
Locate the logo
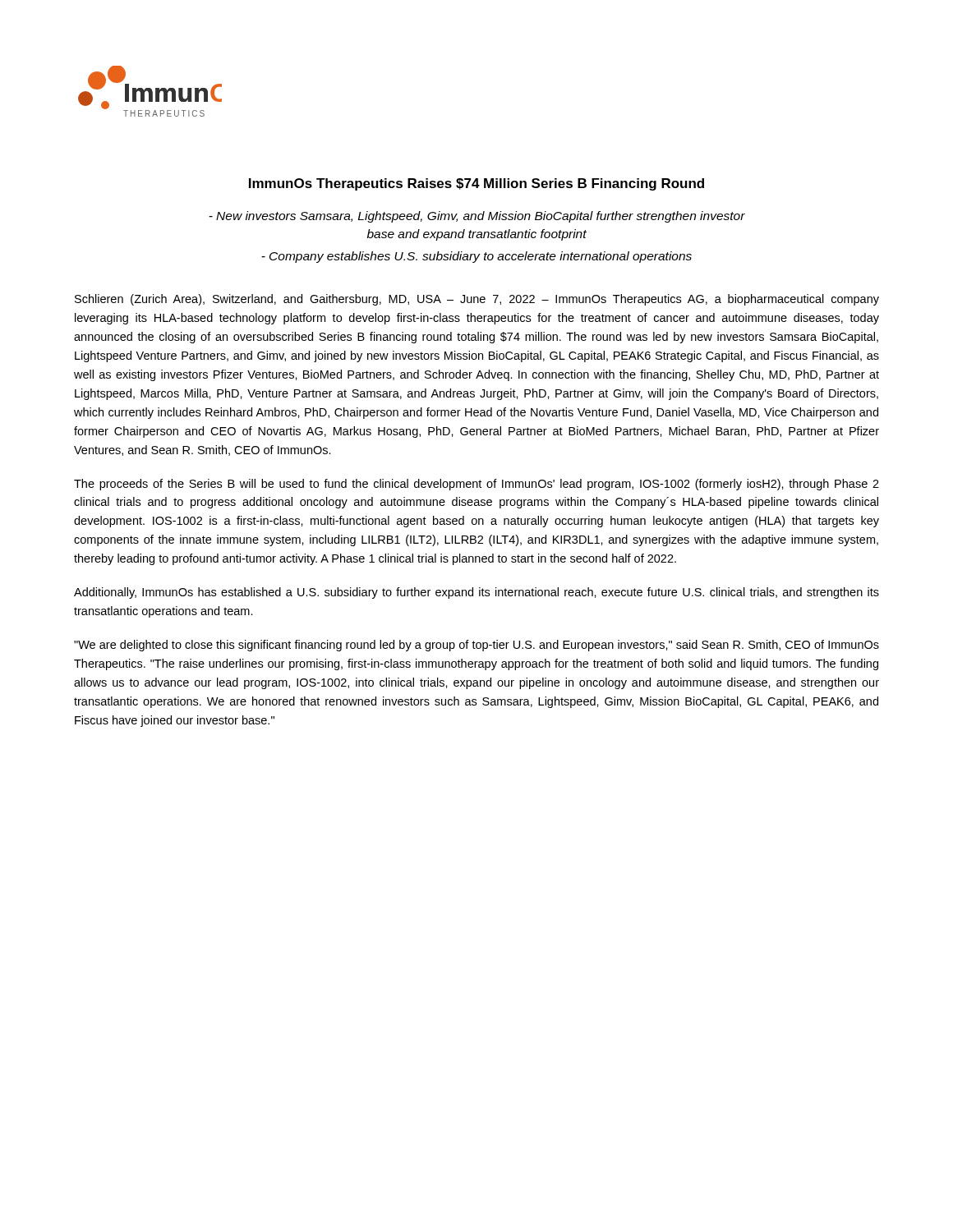click(476, 104)
